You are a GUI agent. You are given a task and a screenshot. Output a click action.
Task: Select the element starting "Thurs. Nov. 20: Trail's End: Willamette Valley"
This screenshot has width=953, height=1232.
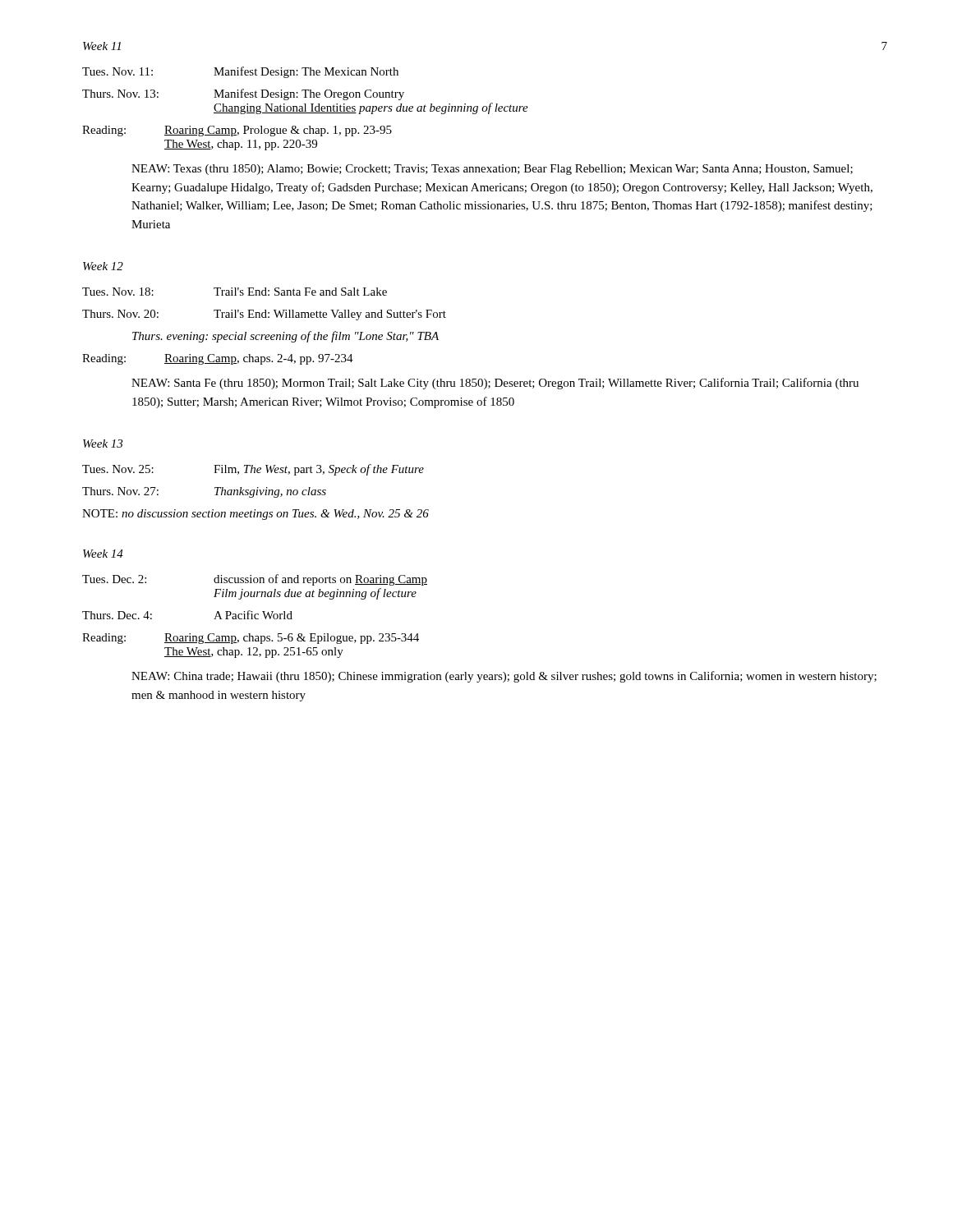pos(264,315)
